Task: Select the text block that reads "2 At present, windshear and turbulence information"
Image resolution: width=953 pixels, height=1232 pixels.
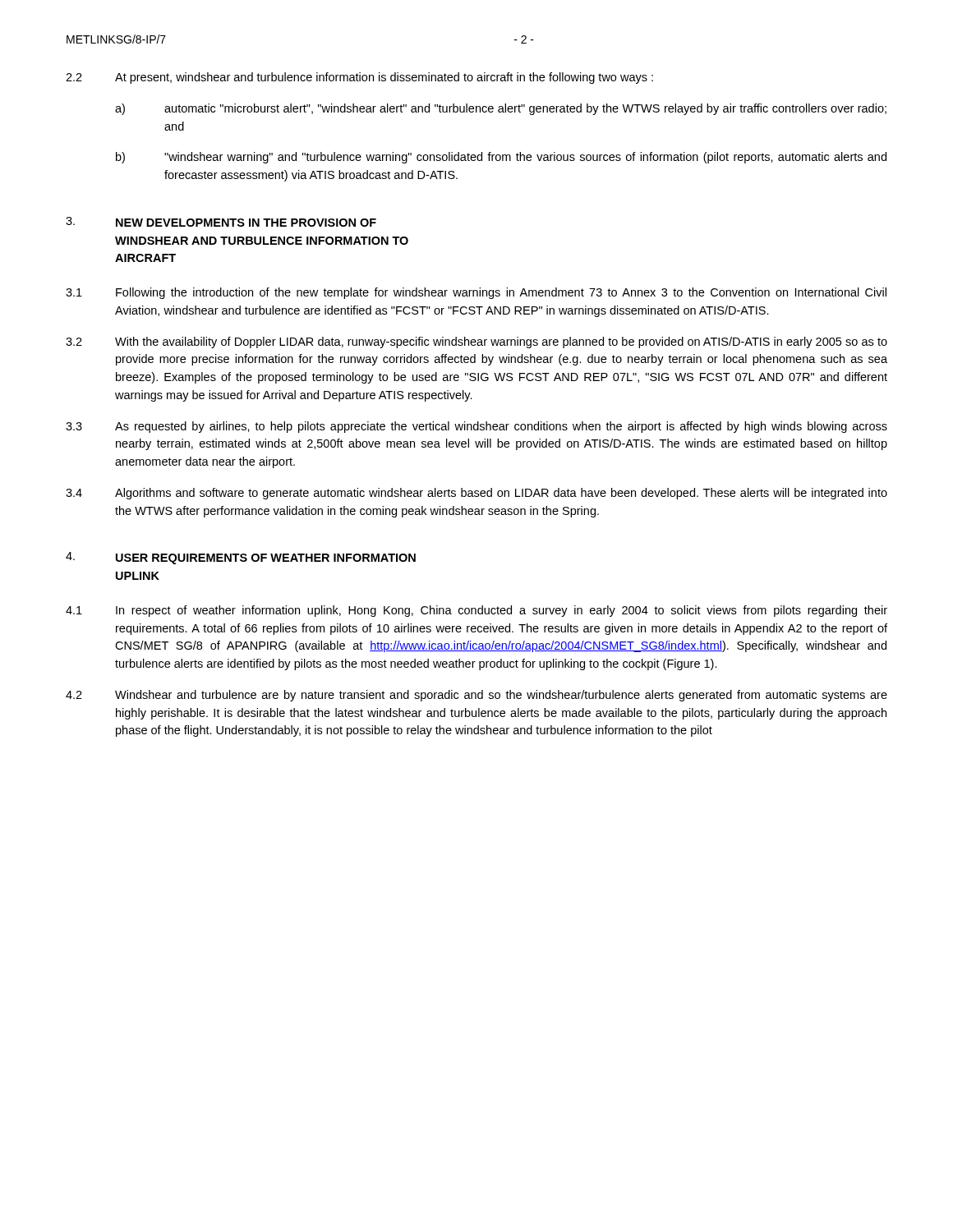Action: click(476, 78)
